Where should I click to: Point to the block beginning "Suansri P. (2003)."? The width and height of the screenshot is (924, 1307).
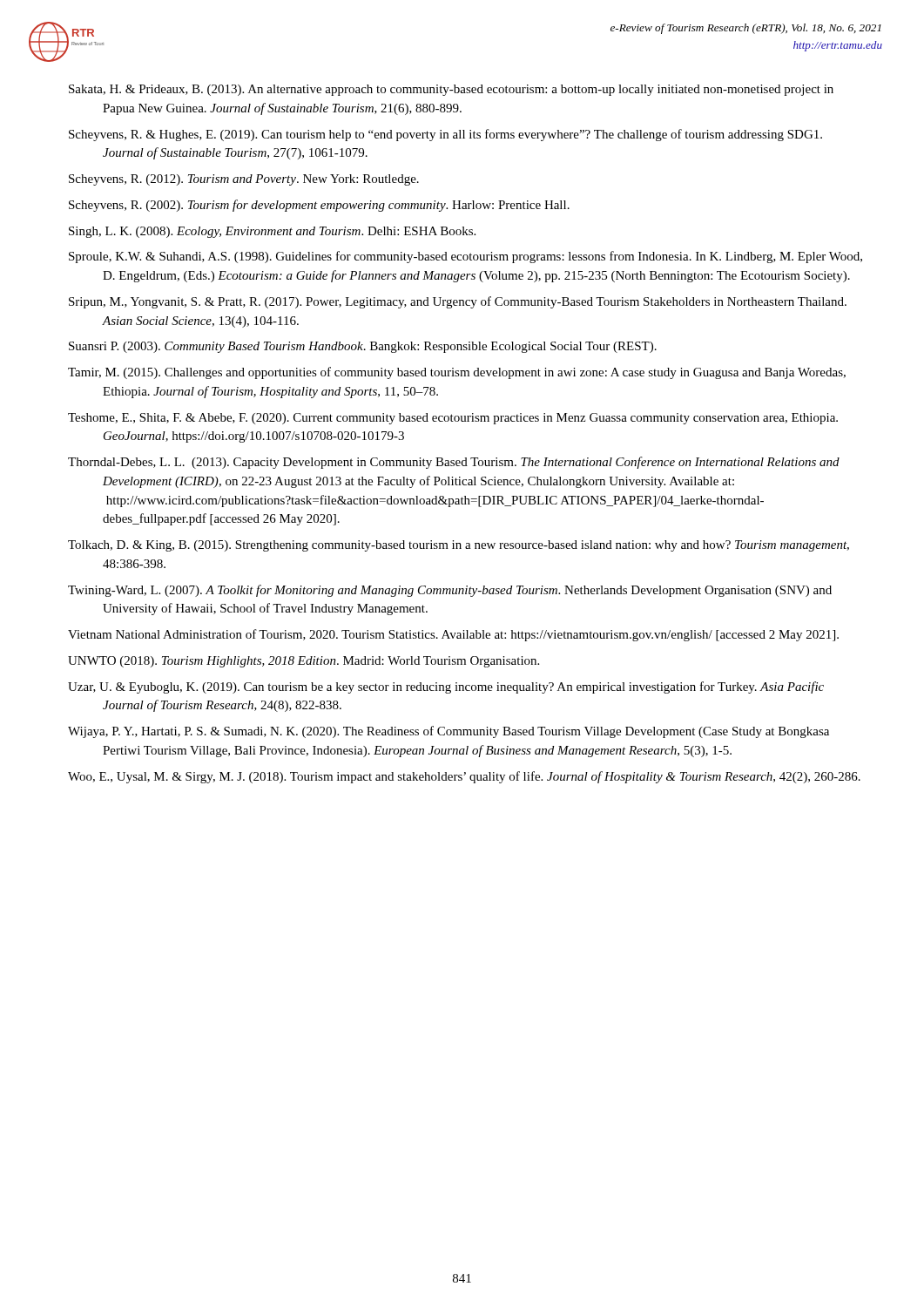tap(362, 346)
